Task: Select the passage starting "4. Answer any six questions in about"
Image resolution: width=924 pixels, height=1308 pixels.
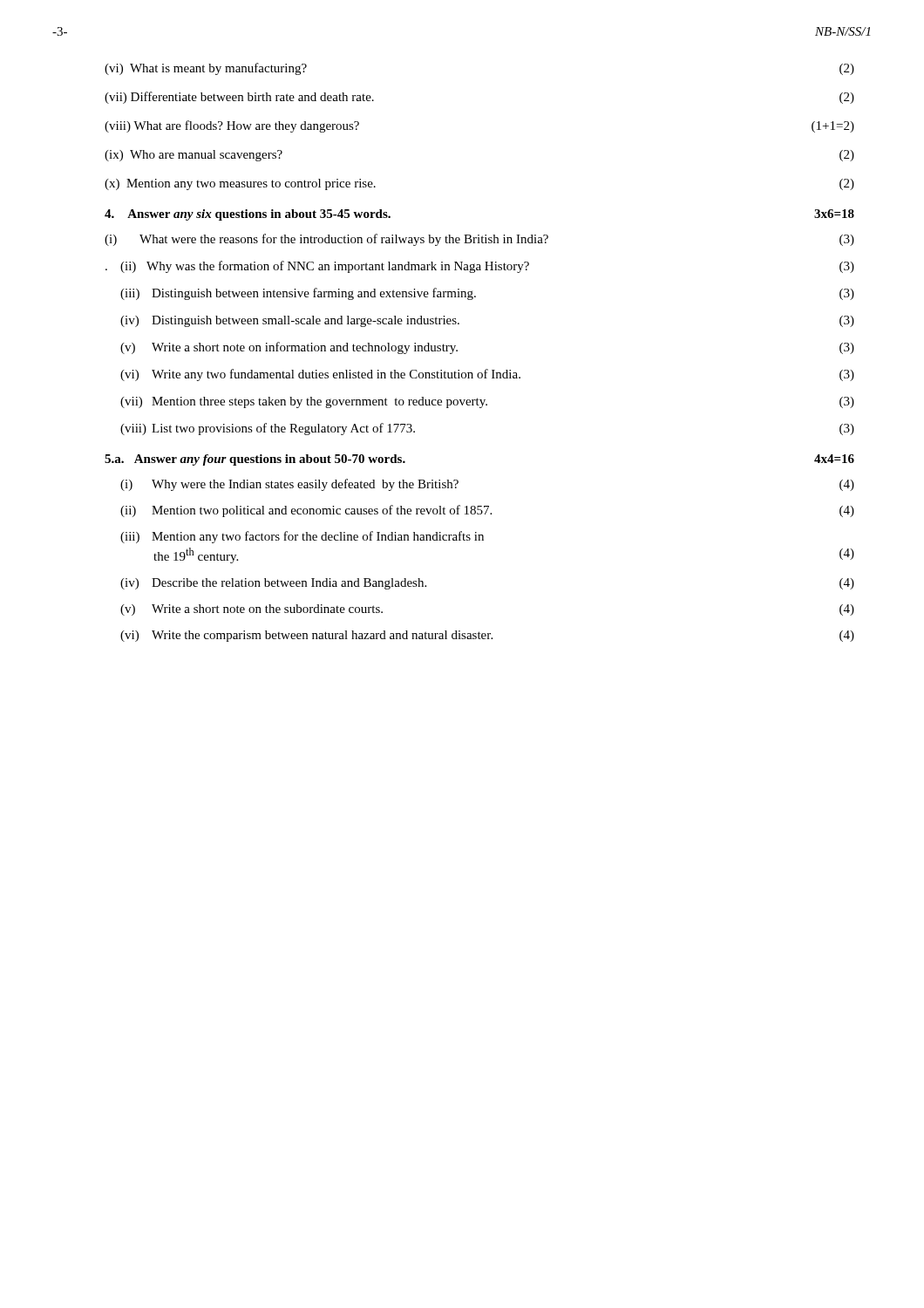Action: pyautogui.click(x=253, y=215)
